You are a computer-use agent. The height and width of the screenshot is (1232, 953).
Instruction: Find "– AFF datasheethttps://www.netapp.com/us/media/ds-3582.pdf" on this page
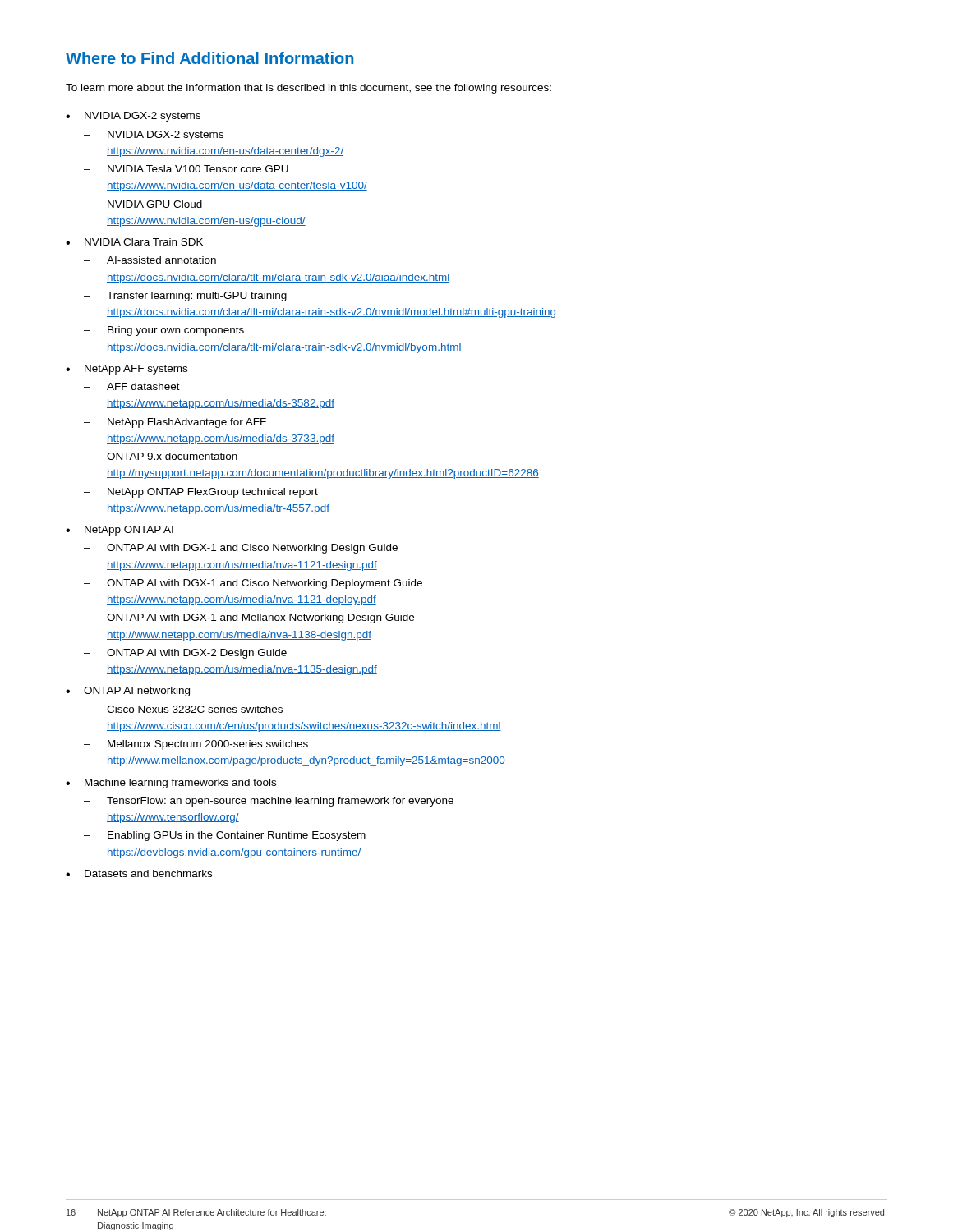click(132, 386)
